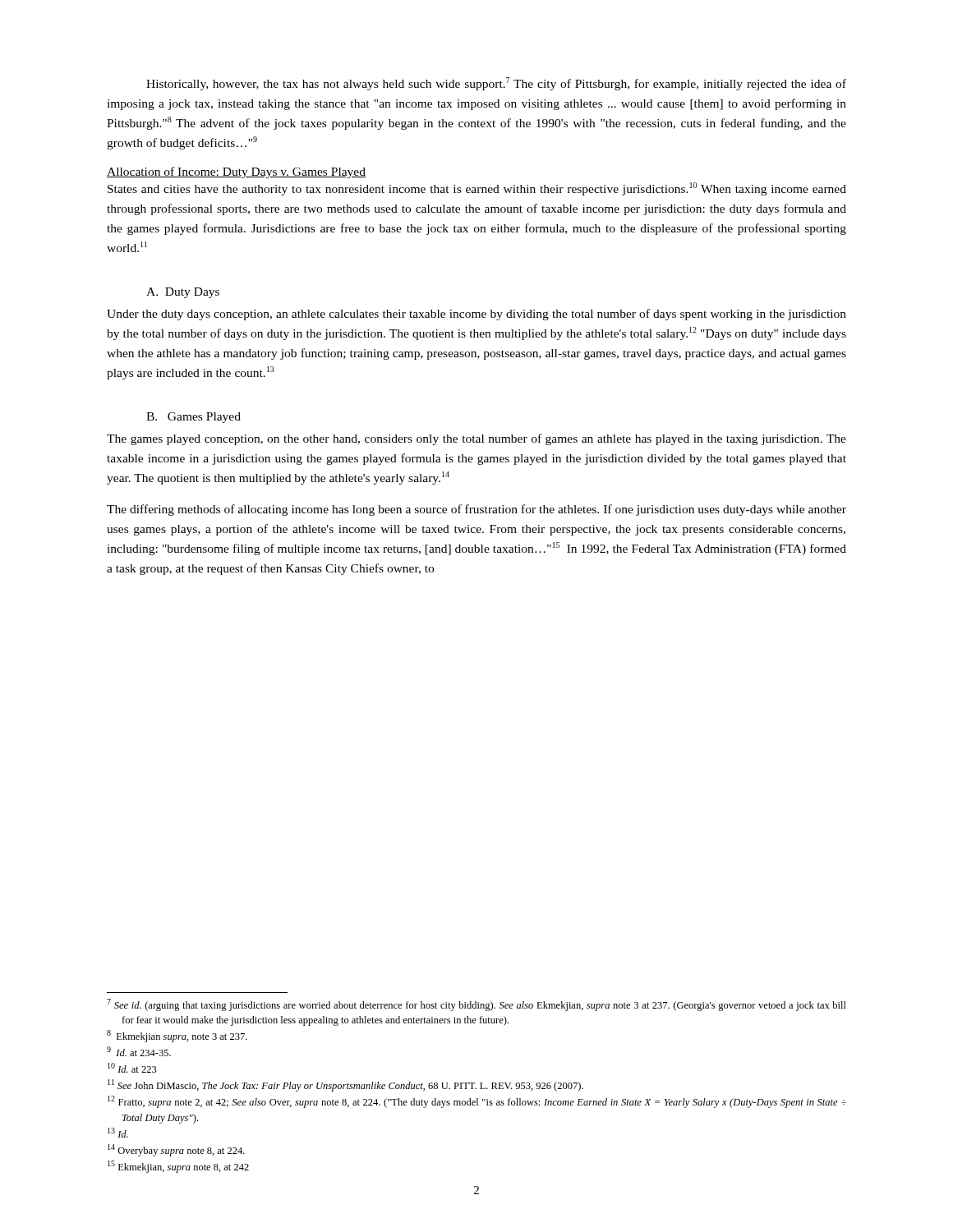Image resolution: width=953 pixels, height=1232 pixels.
Task: Locate the text block starting "A. Duty Days"
Action: point(183,293)
